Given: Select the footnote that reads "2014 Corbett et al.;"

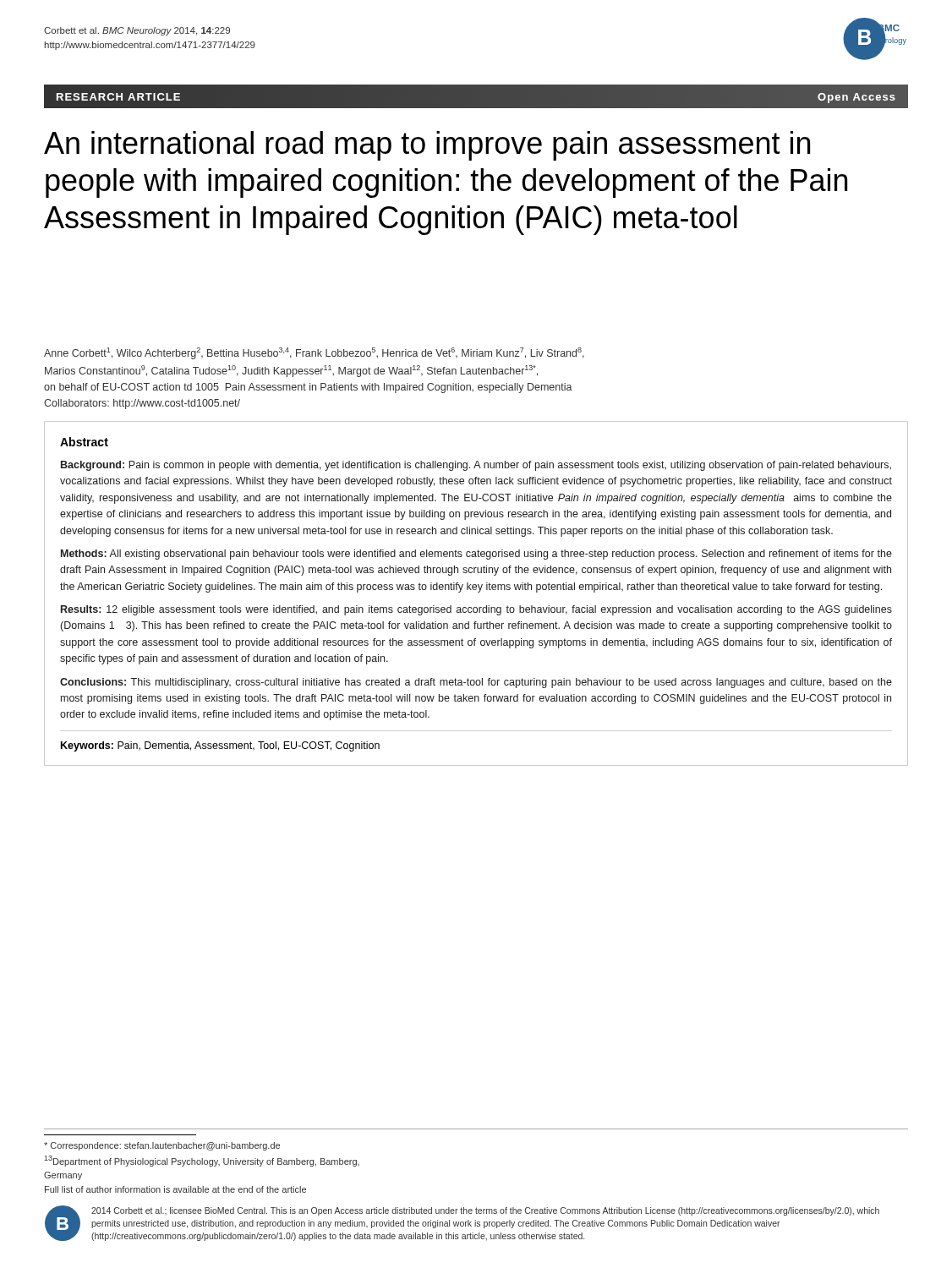Looking at the screenshot, I should click(x=485, y=1223).
